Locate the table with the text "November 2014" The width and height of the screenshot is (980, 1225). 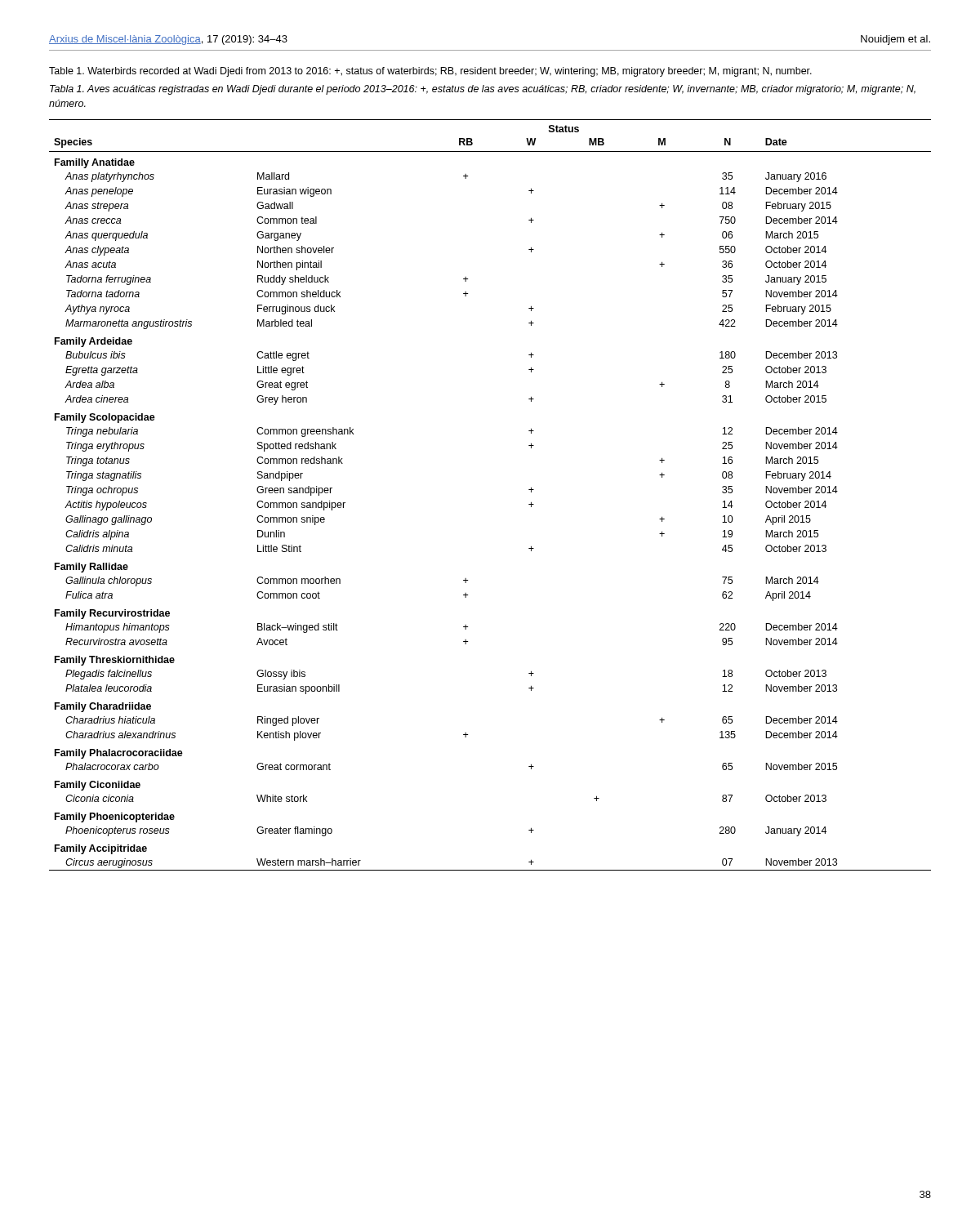tap(490, 495)
